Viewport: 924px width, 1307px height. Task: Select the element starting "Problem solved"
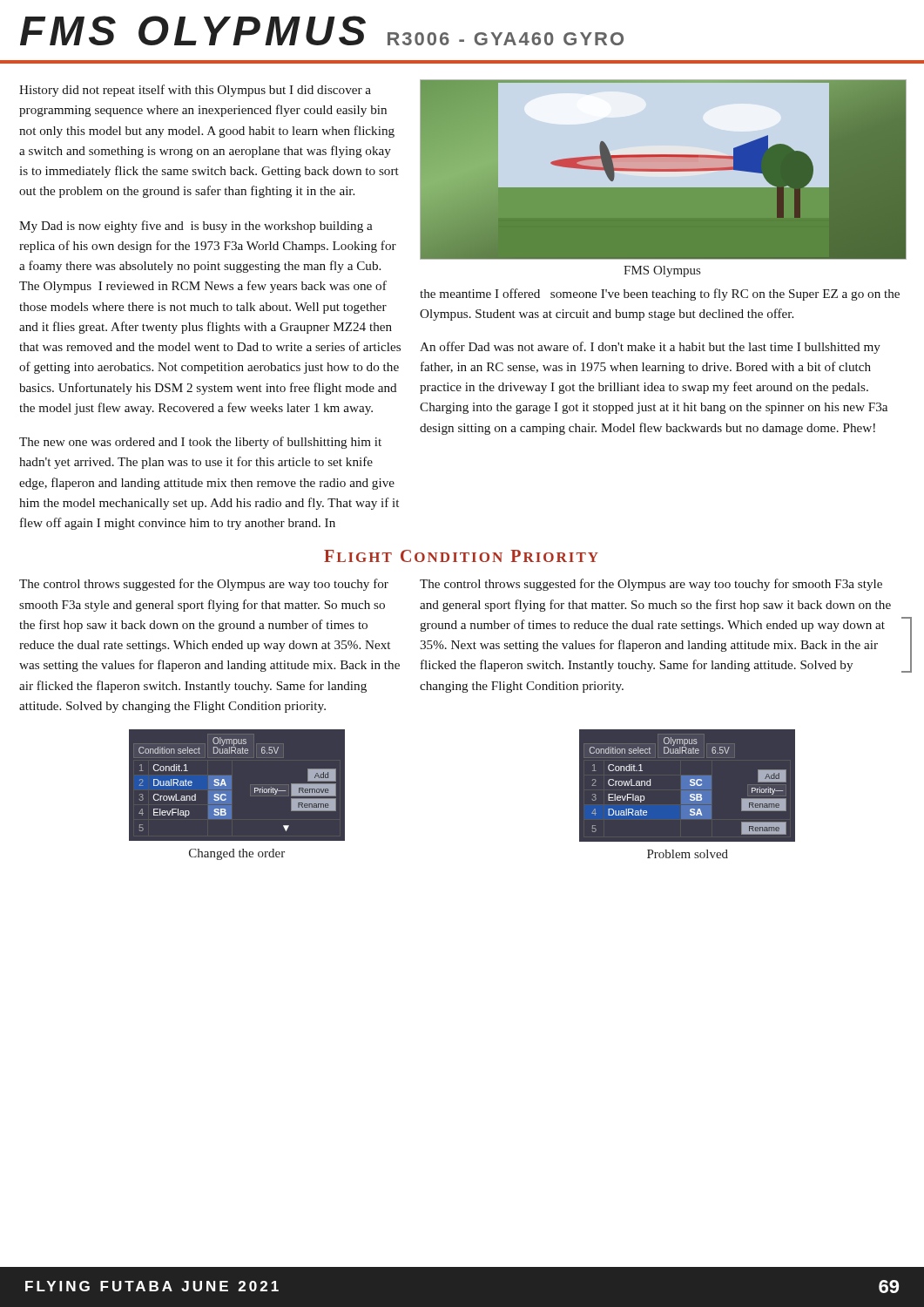coord(687,854)
